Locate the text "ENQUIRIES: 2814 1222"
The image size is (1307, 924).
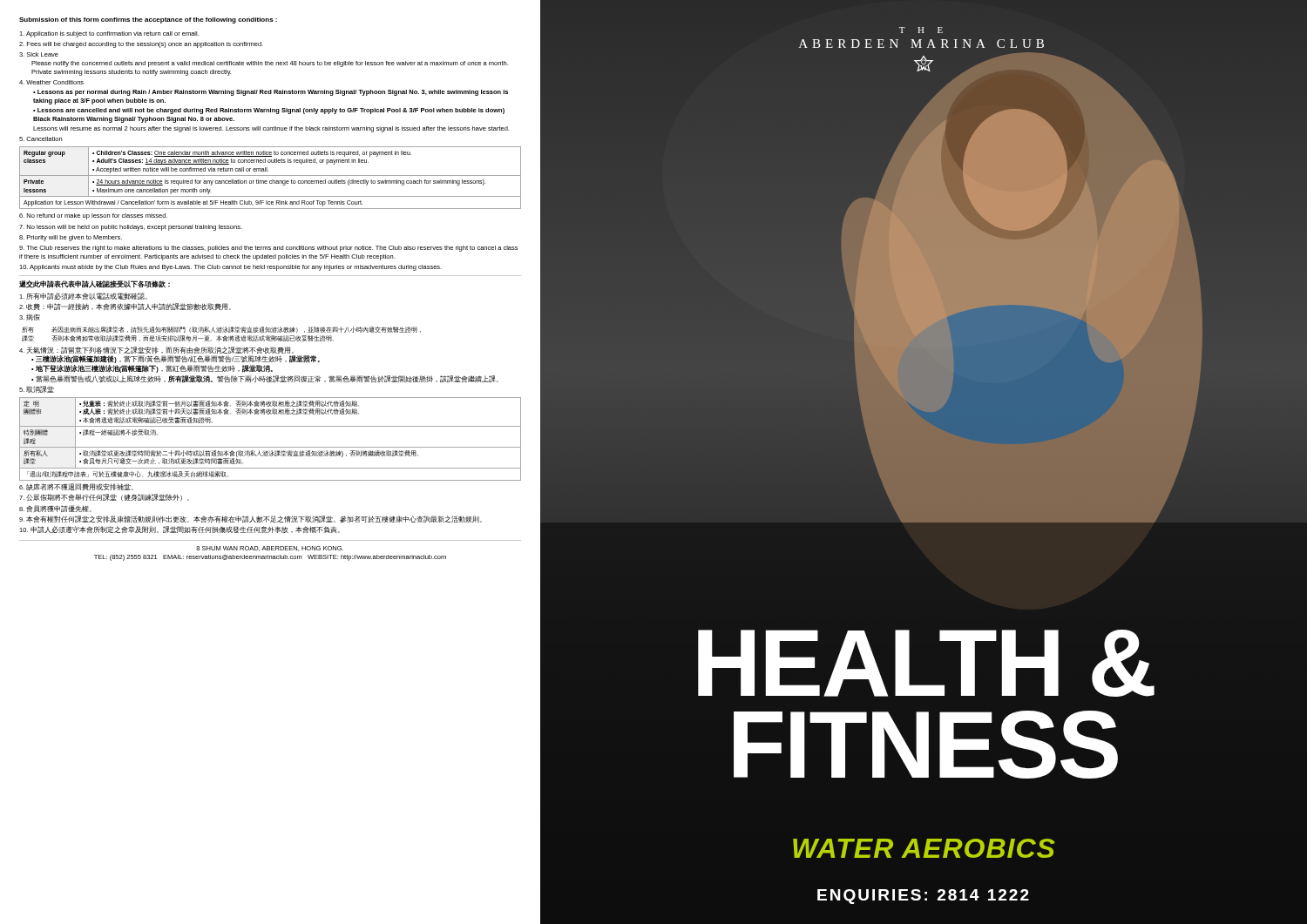[924, 895]
